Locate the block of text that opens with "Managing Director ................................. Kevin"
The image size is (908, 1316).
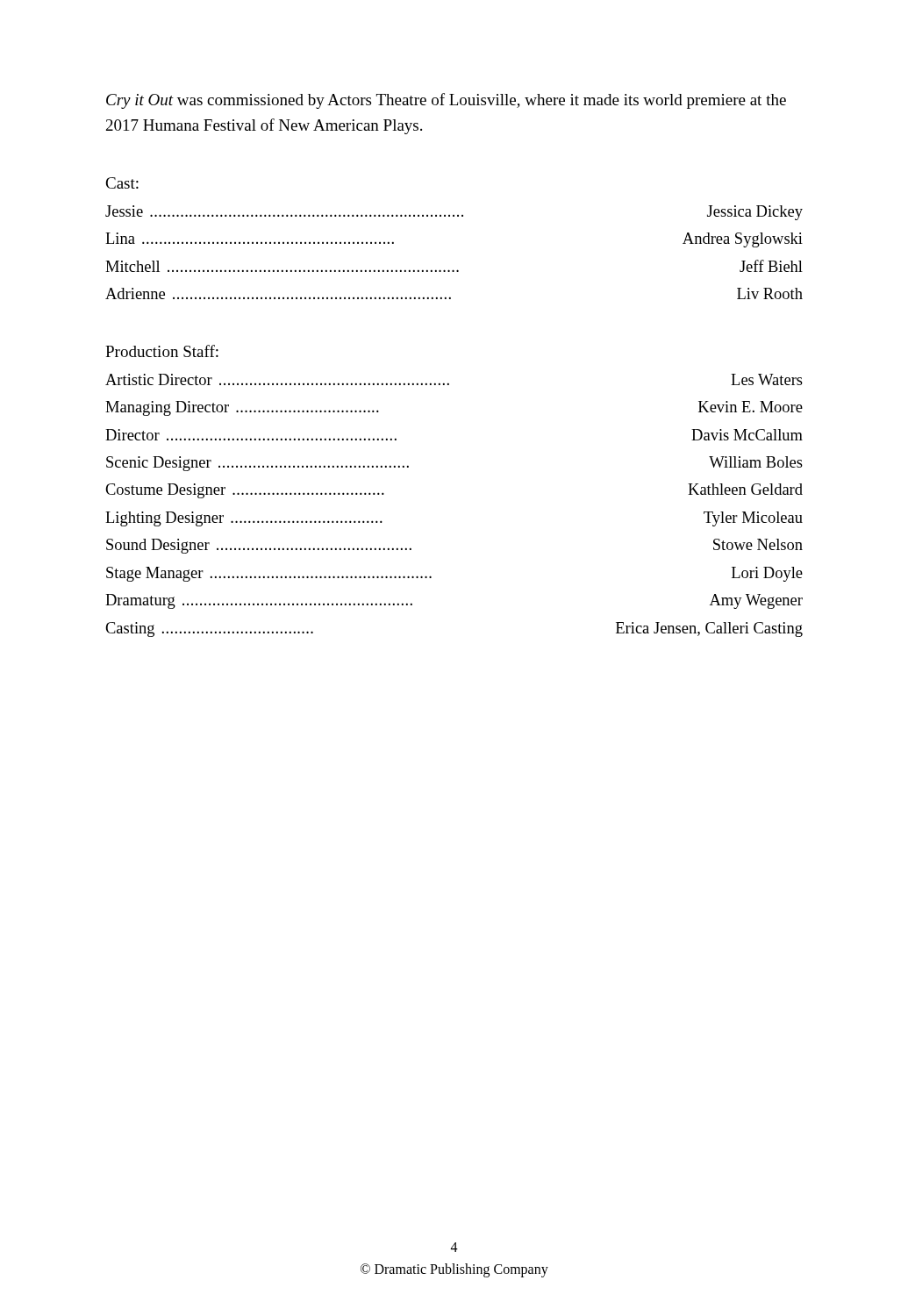[222, 408]
